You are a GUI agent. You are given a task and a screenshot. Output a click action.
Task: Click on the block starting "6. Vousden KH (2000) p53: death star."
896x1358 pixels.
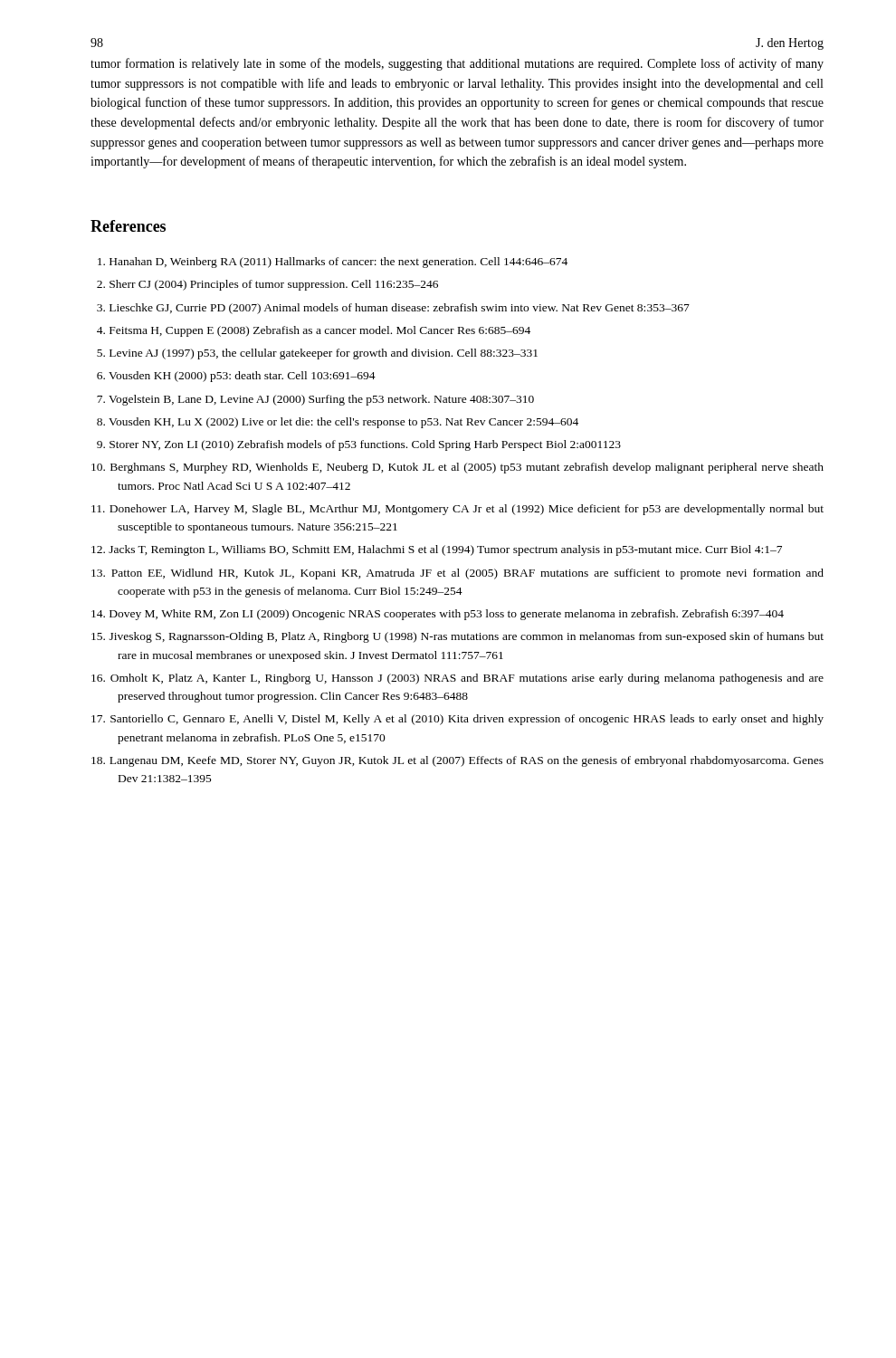tap(233, 376)
